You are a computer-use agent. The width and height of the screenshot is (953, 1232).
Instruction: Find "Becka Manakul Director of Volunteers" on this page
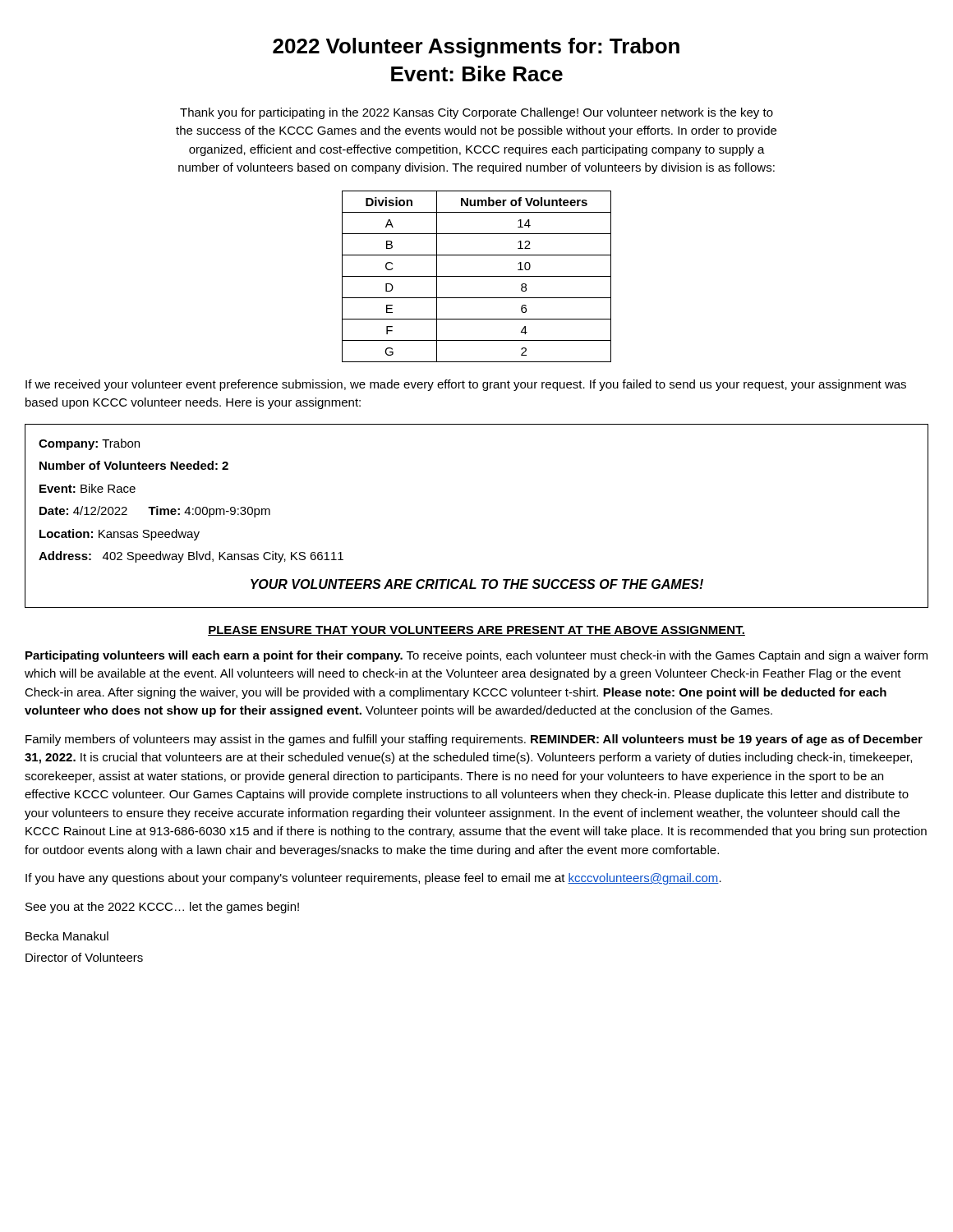coord(84,947)
